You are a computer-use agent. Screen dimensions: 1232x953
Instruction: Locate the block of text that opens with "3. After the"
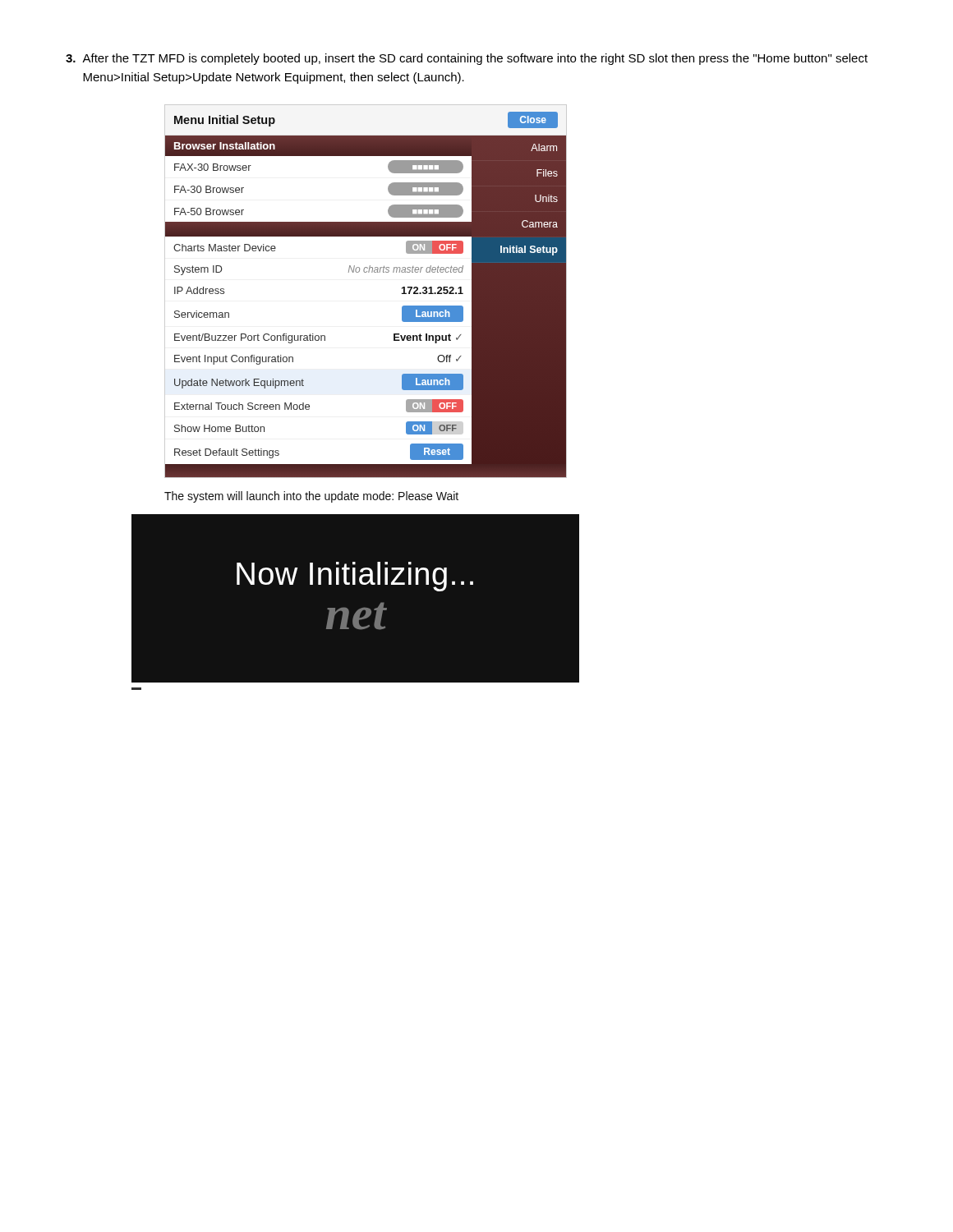(x=476, y=68)
